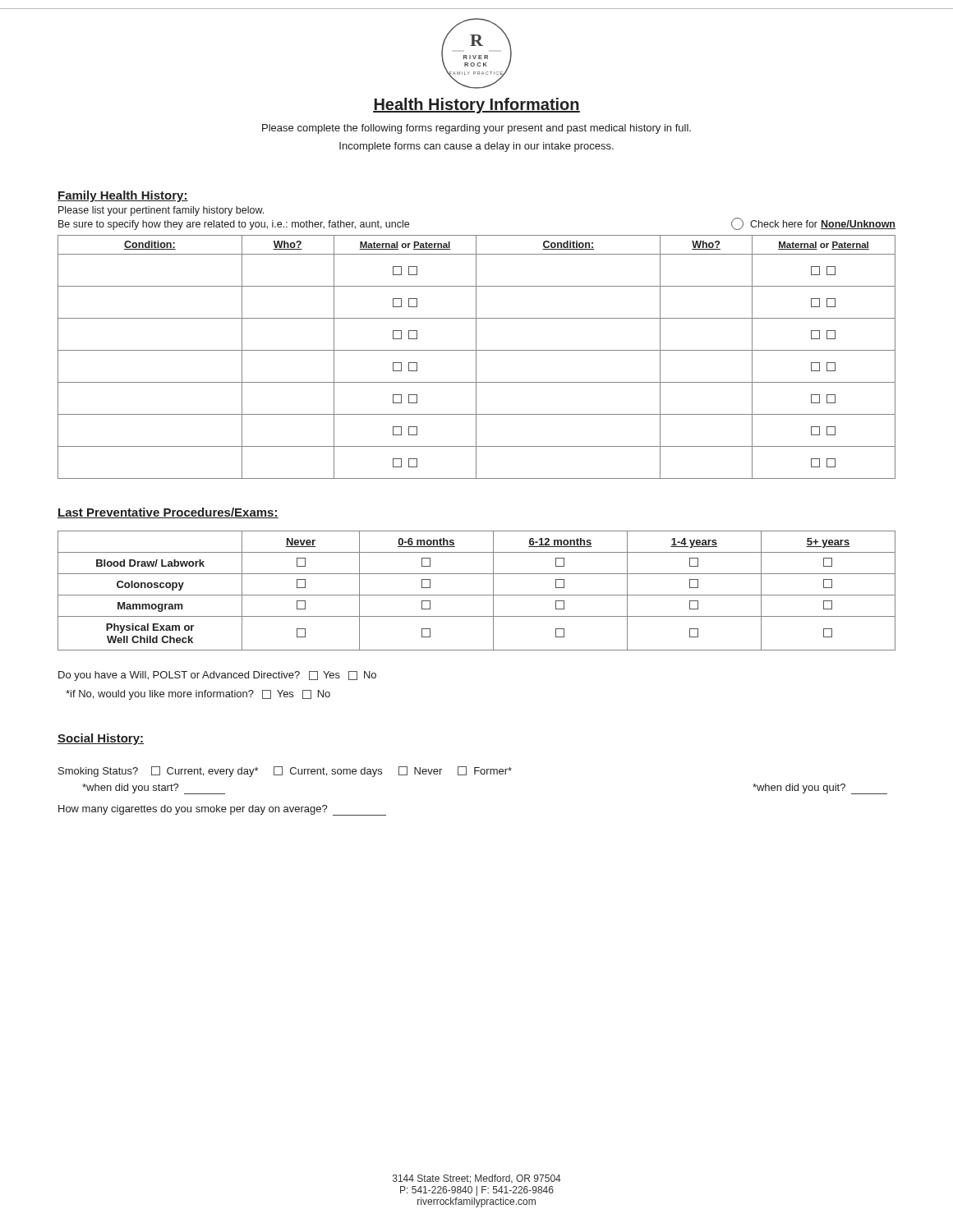Image resolution: width=953 pixels, height=1232 pixels.
Task: Locate the text "when did you start? *when did you quit?"
Action: click(x=134, y=789)
